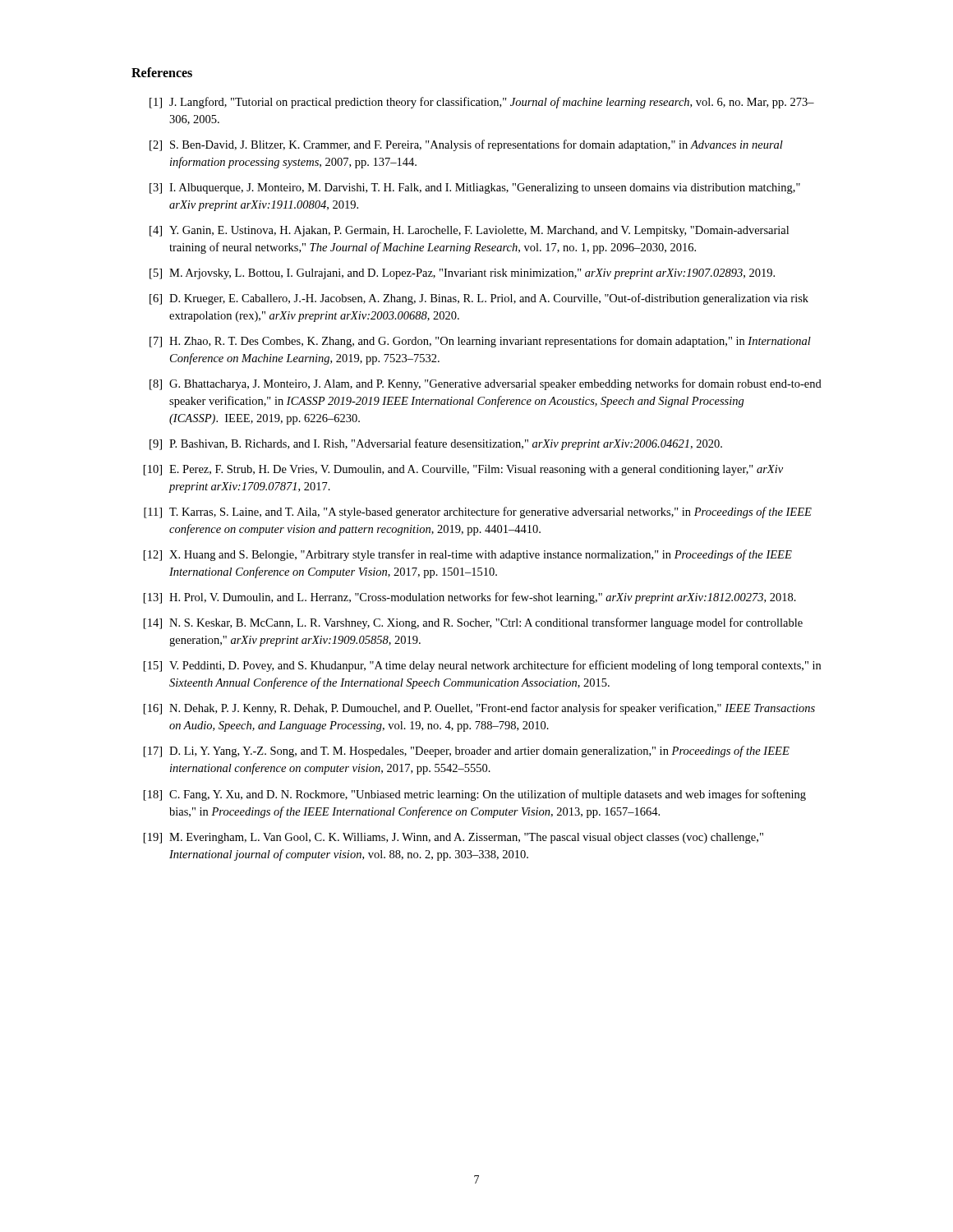Select the list item that says "[13] H. Prol, V. Dumoulin,"
The image size is (953, 1232).
point(476,598)
